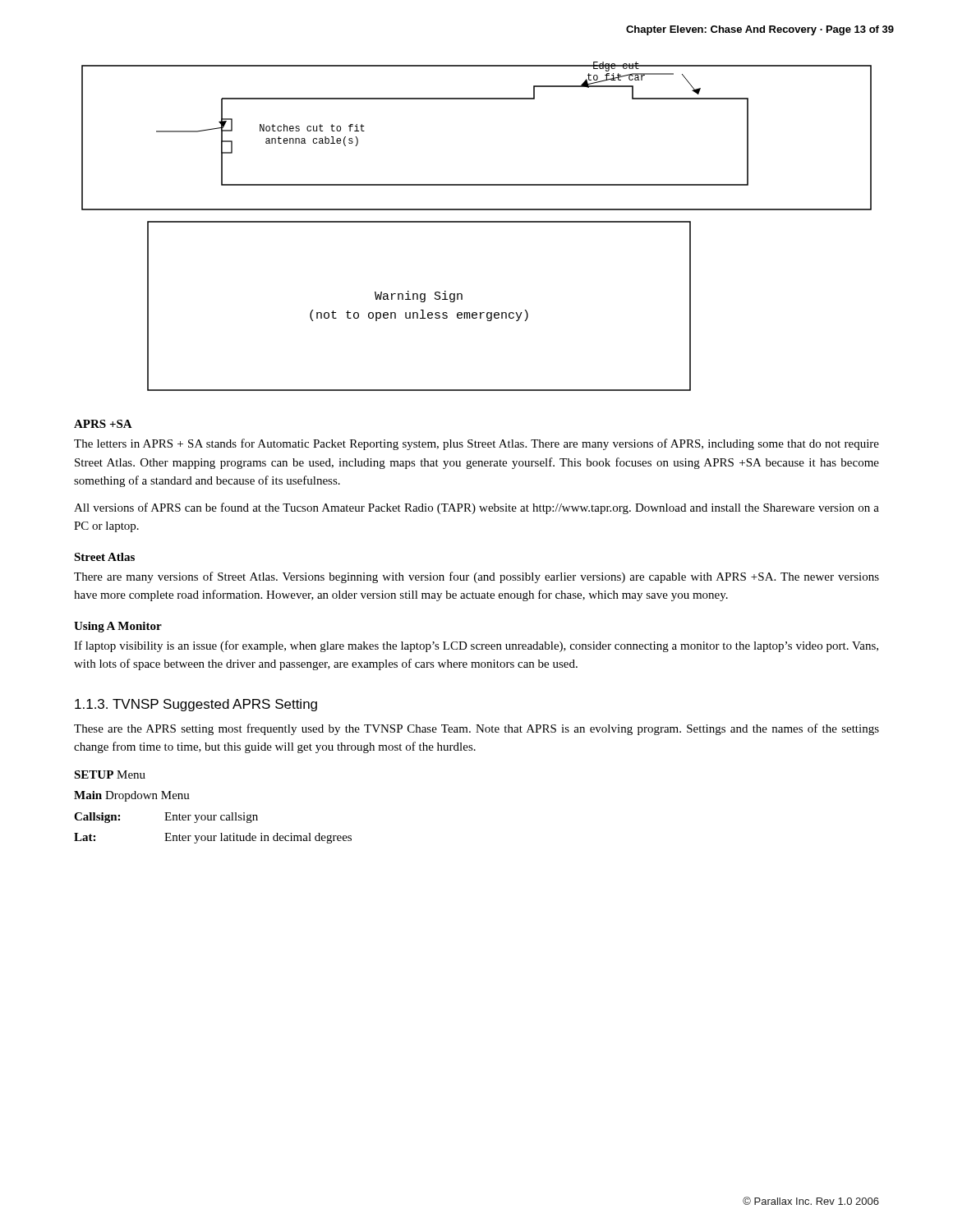This screenshot has height=1232, width=953.
Task: Select the engineering diagram
Action: (476, 226)
